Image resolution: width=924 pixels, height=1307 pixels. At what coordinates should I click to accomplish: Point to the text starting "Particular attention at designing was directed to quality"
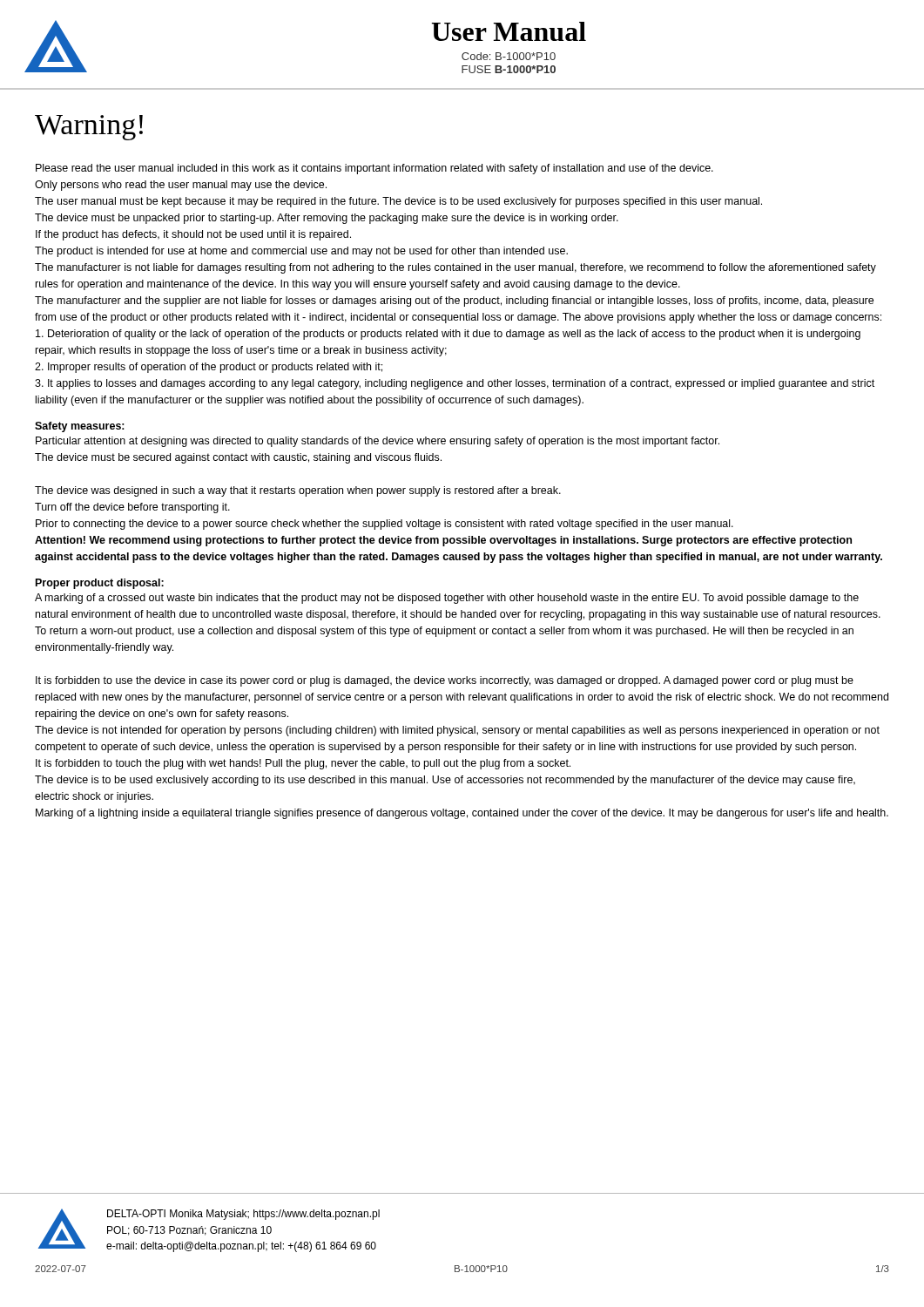pos(462,499)
